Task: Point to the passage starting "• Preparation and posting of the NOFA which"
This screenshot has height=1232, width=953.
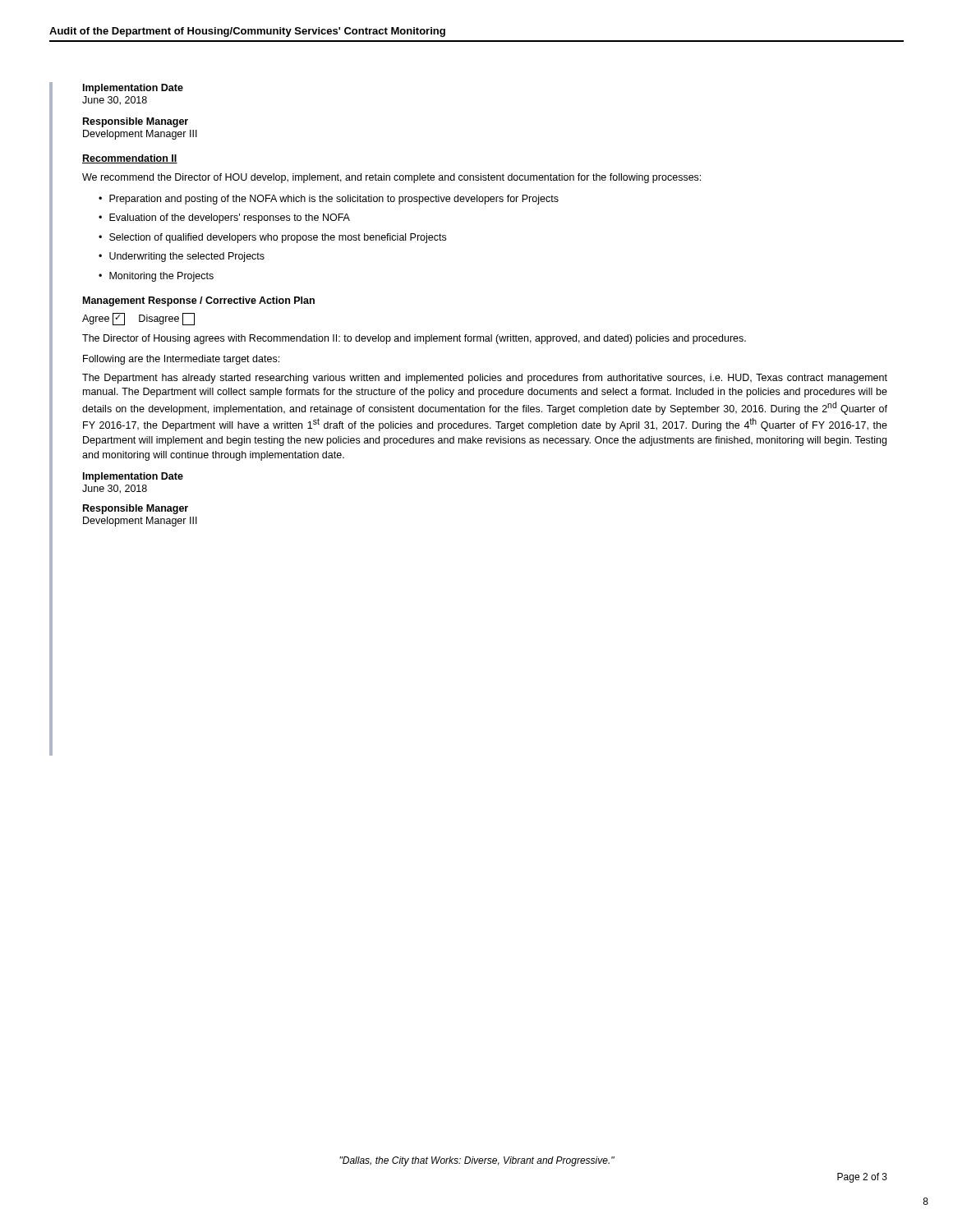Action: pos(329,199)
